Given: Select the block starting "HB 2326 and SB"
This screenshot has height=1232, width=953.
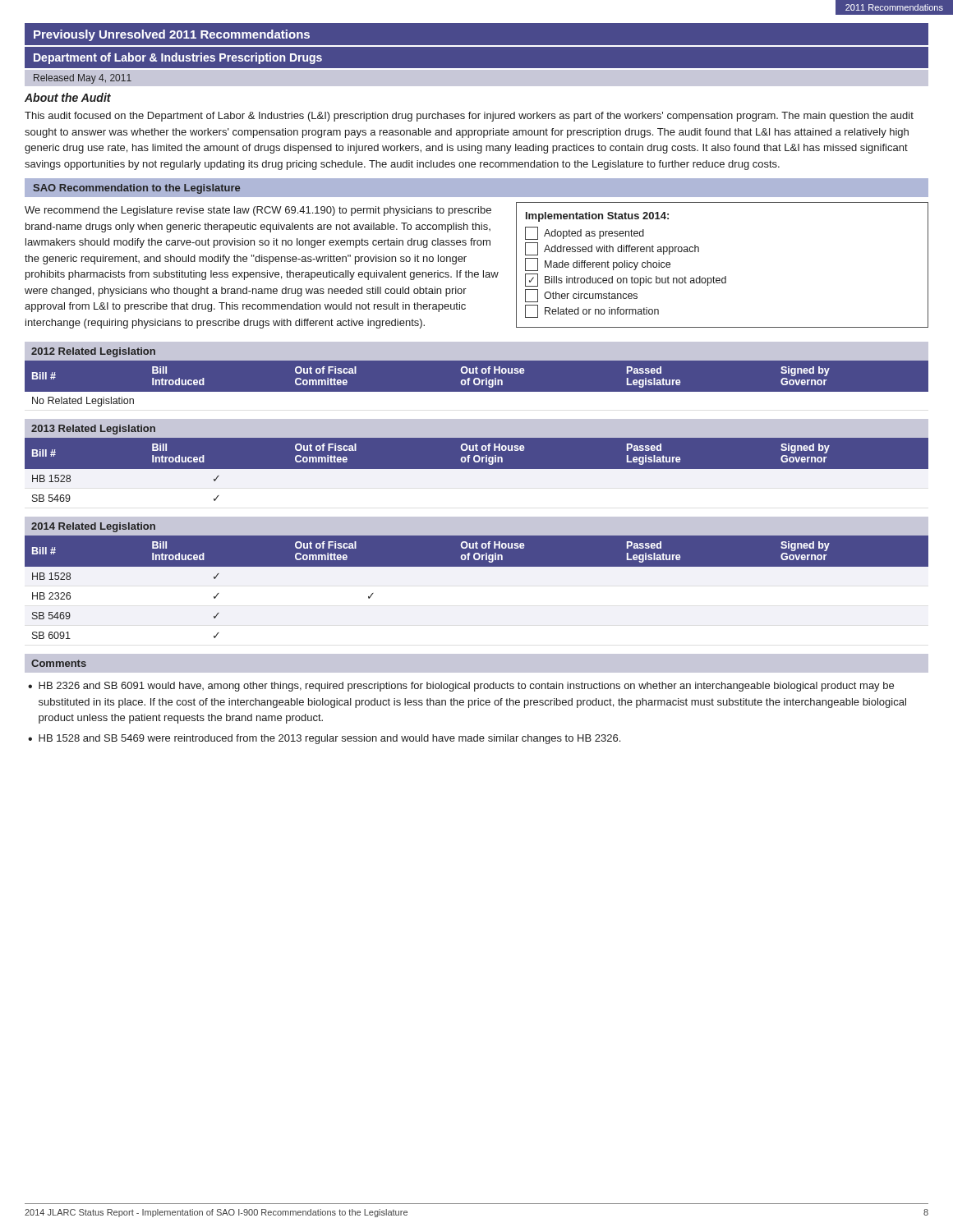Looking at the screenshot, I should coord(473,701).
